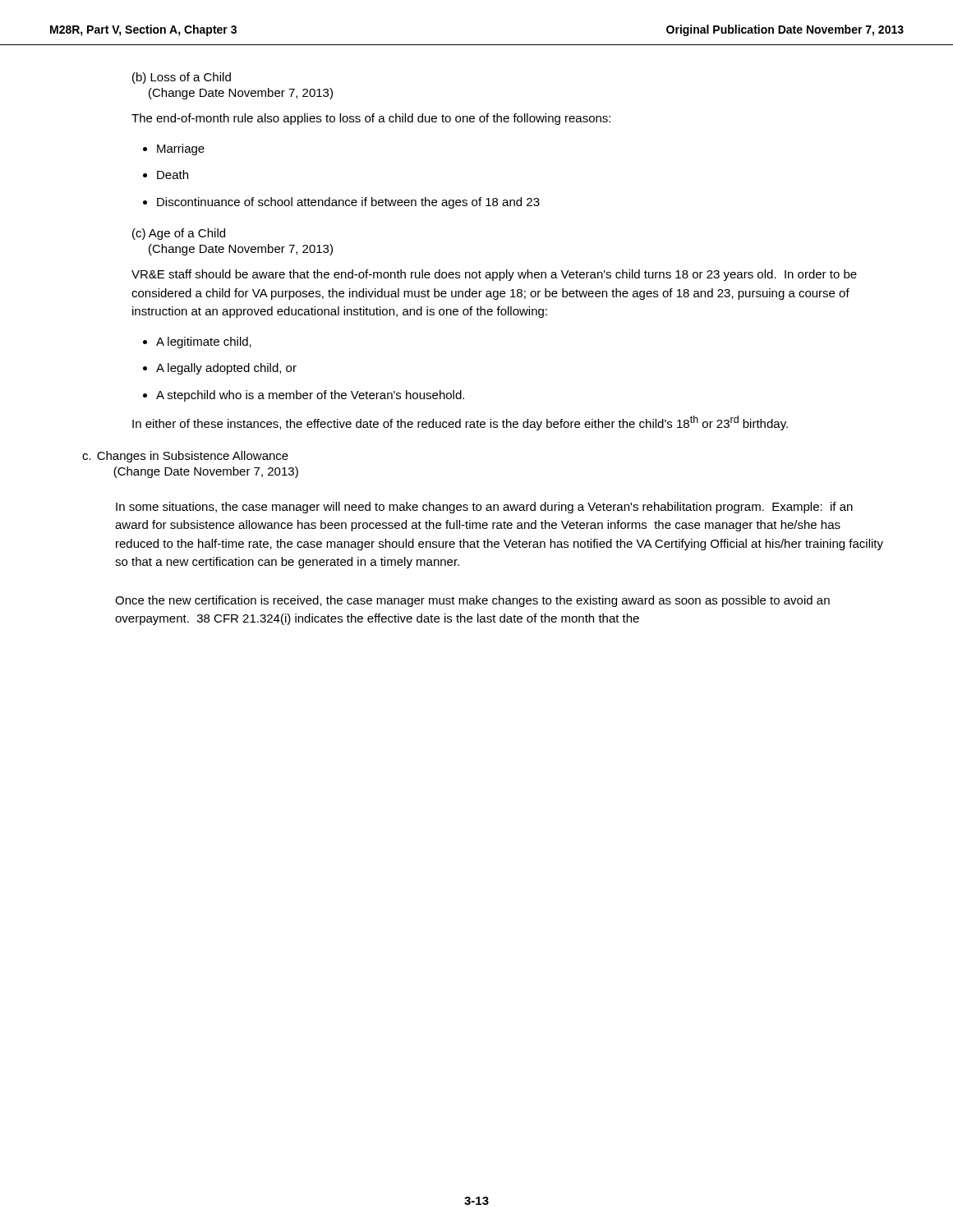The height and width of the screenshot is (1232, 953).
Task: Navigate to the block starting "In either of these instances, the effective"
Action: click(x=460, y=422)
